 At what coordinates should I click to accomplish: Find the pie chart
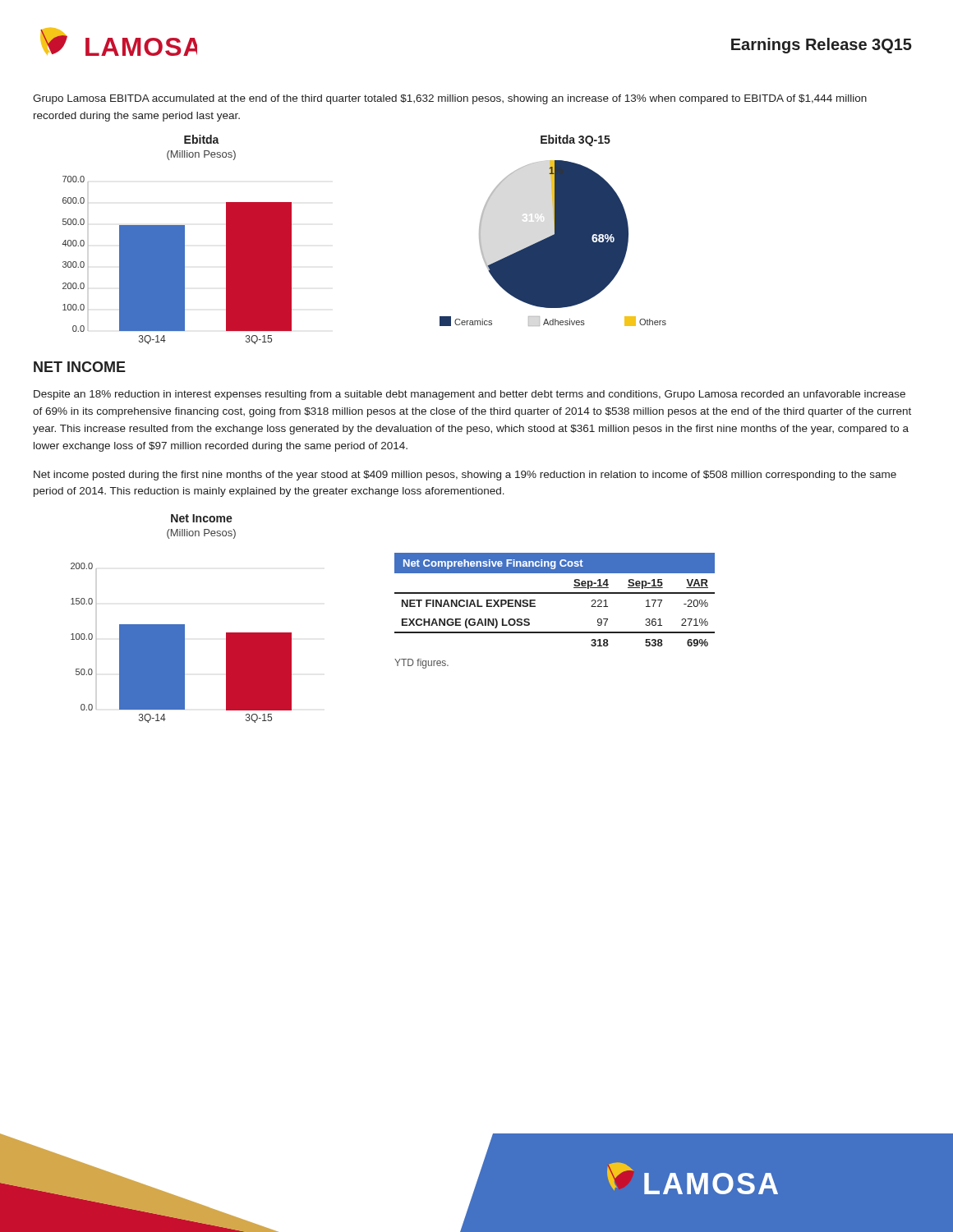575,235
